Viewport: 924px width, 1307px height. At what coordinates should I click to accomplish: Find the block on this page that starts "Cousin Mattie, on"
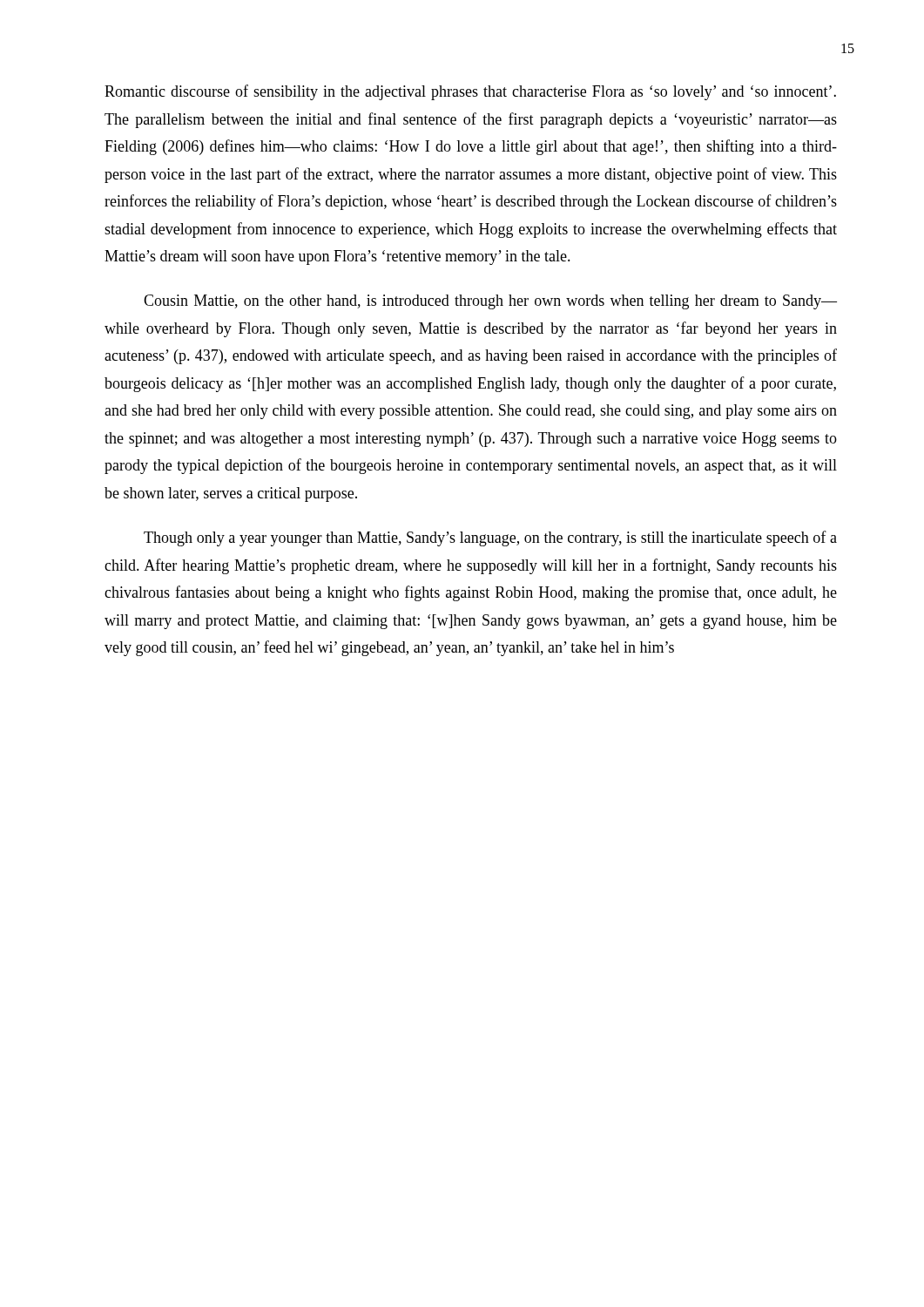(x=471, y=397)
